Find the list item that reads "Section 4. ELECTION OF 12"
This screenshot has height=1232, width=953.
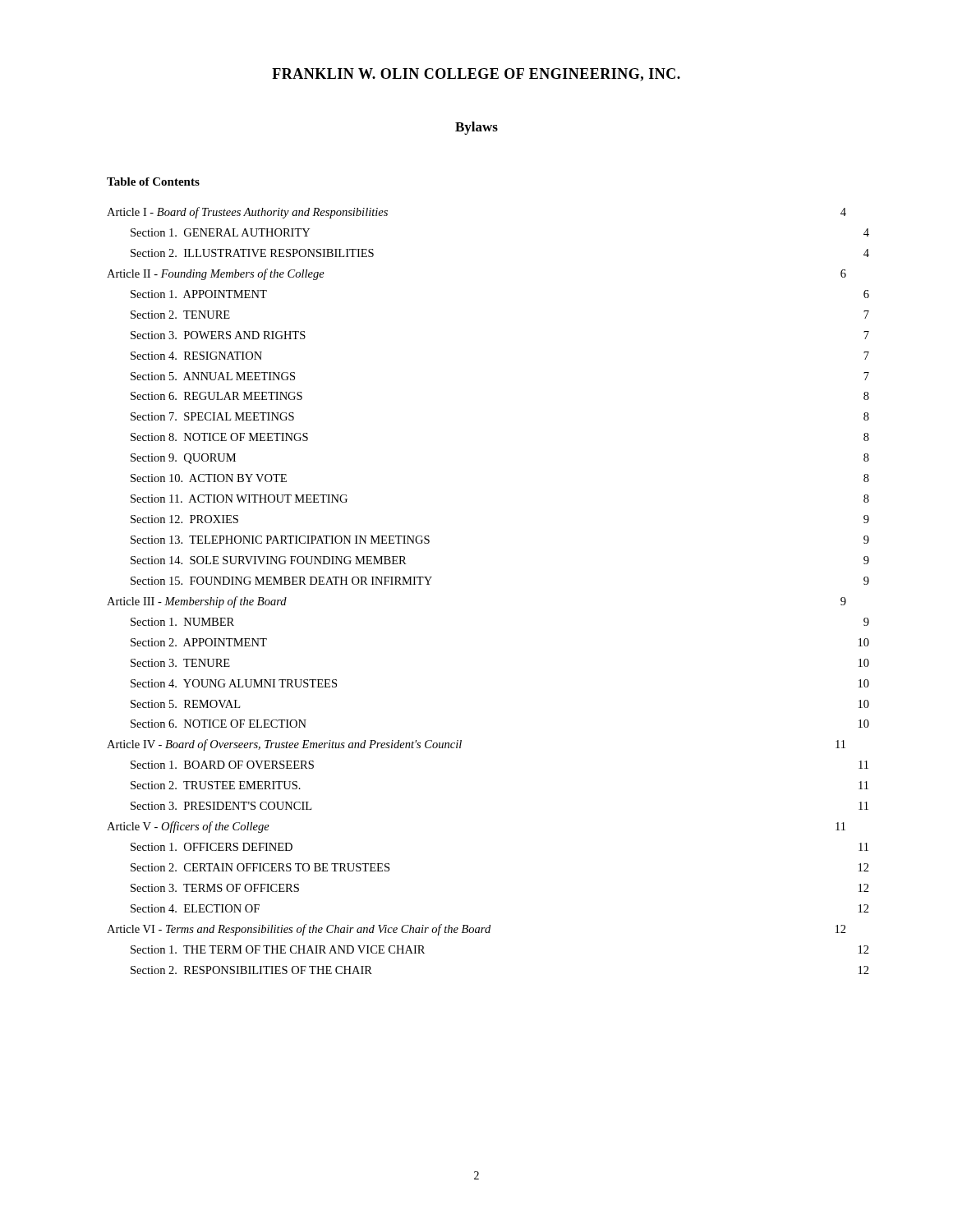pyautogui.click(x=192, y=908)
